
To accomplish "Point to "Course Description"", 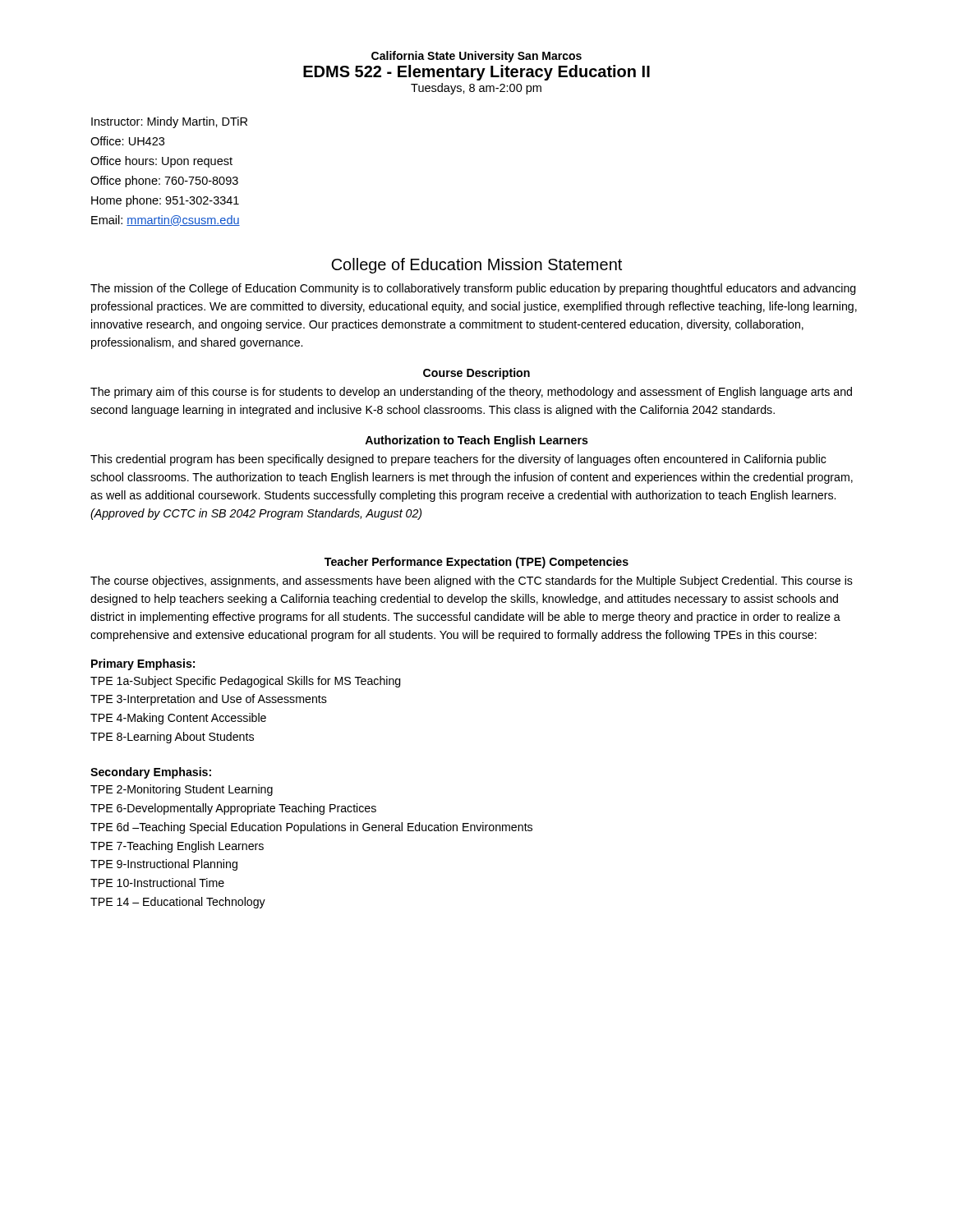I will [476, 372].
